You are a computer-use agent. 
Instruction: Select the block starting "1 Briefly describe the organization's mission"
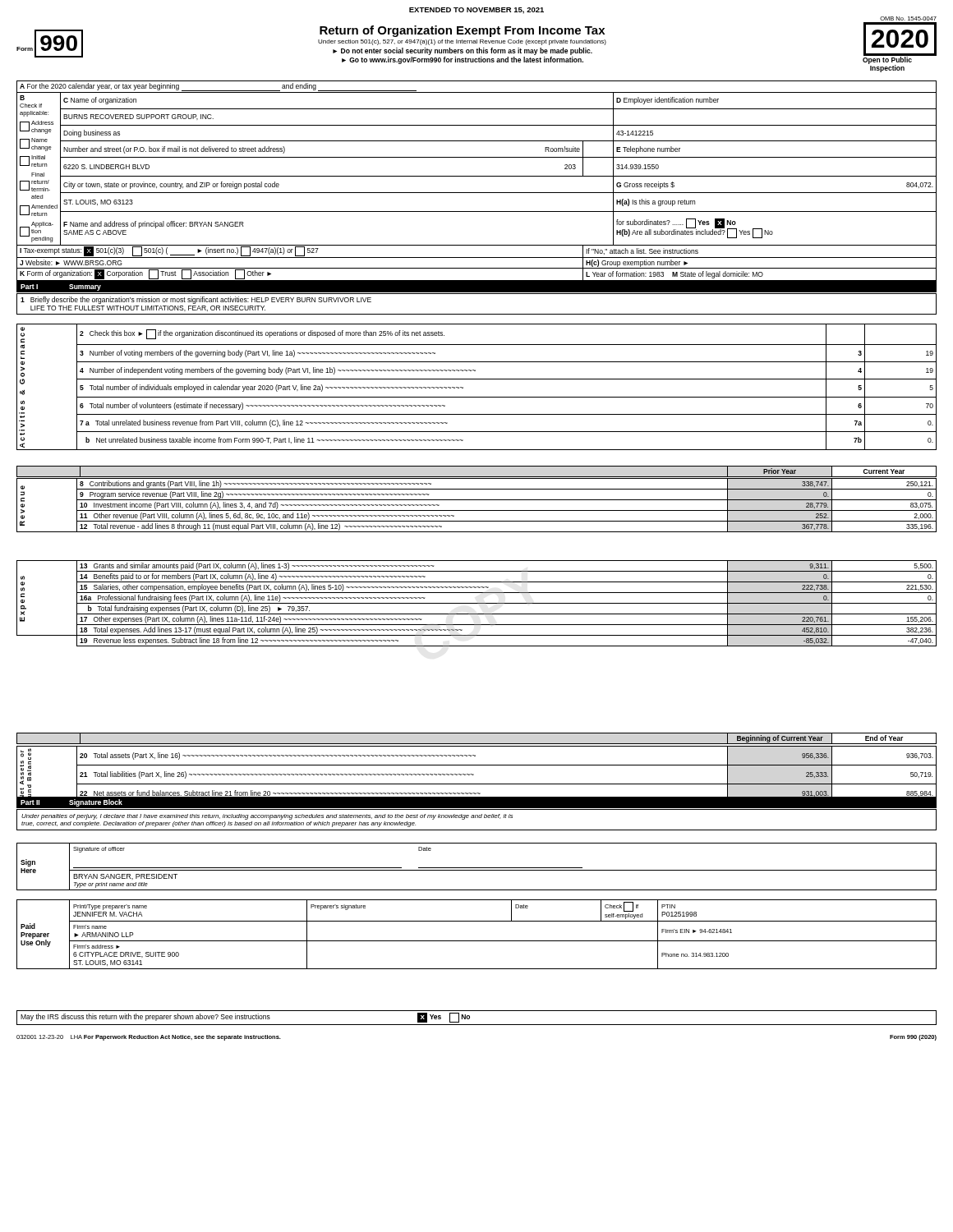pyautogui.click(x=196, y=304)
